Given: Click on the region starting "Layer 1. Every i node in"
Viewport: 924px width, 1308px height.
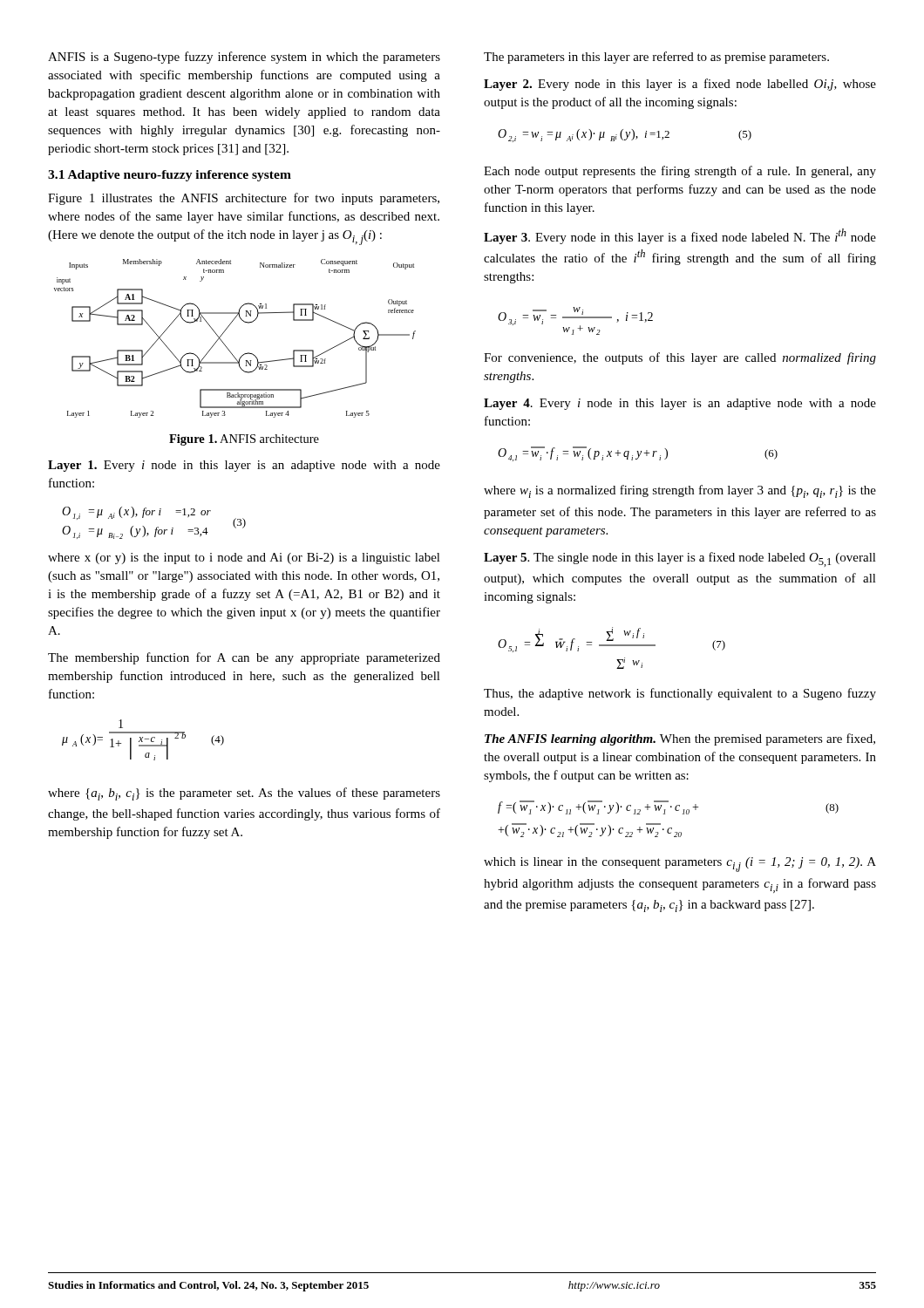Looking at the screenshot, I should click(x=244, y=474).
